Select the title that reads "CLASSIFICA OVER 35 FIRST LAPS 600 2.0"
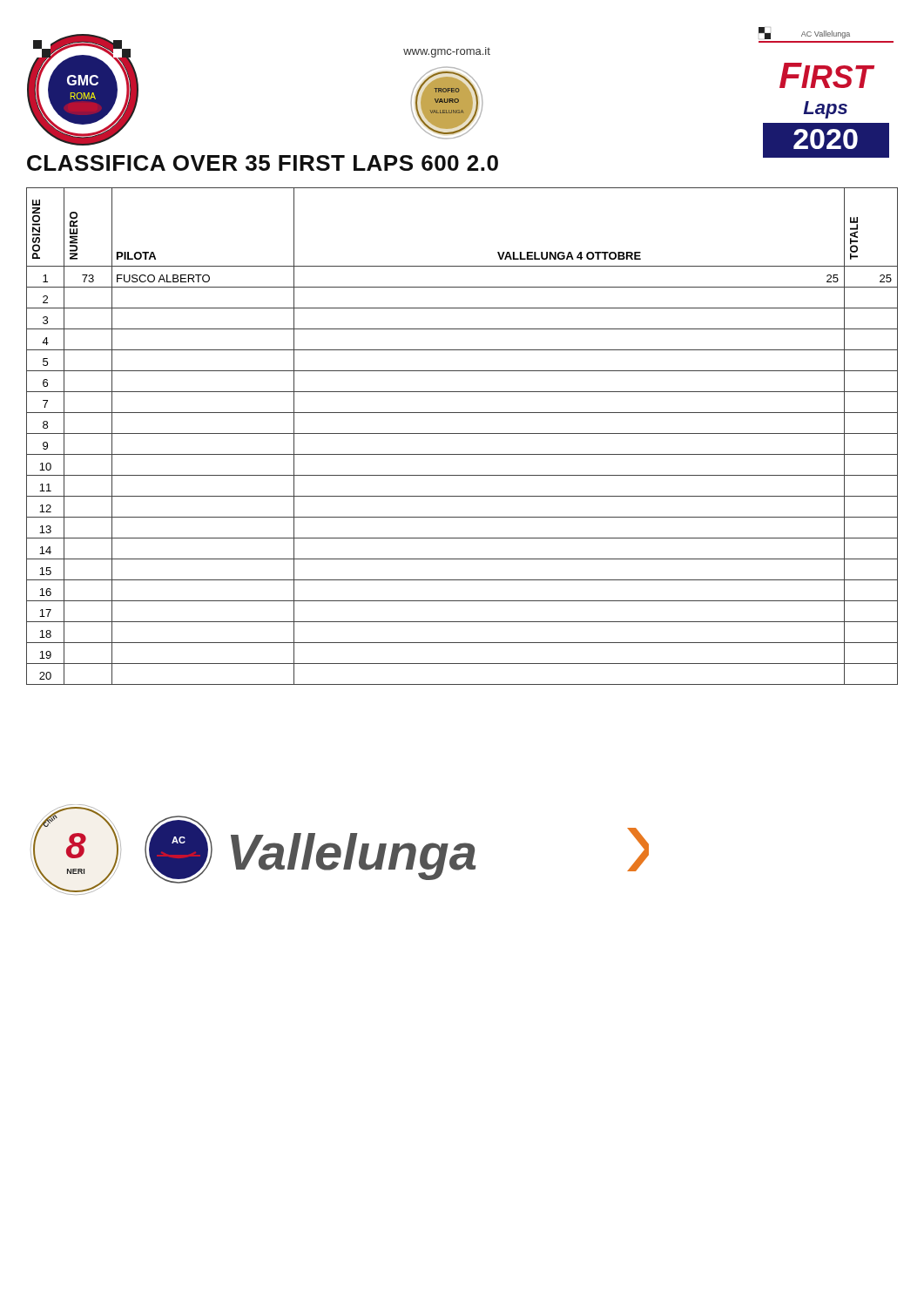Image resolution: width=924 pixels, height=1307 pixels. click(263, 163)
